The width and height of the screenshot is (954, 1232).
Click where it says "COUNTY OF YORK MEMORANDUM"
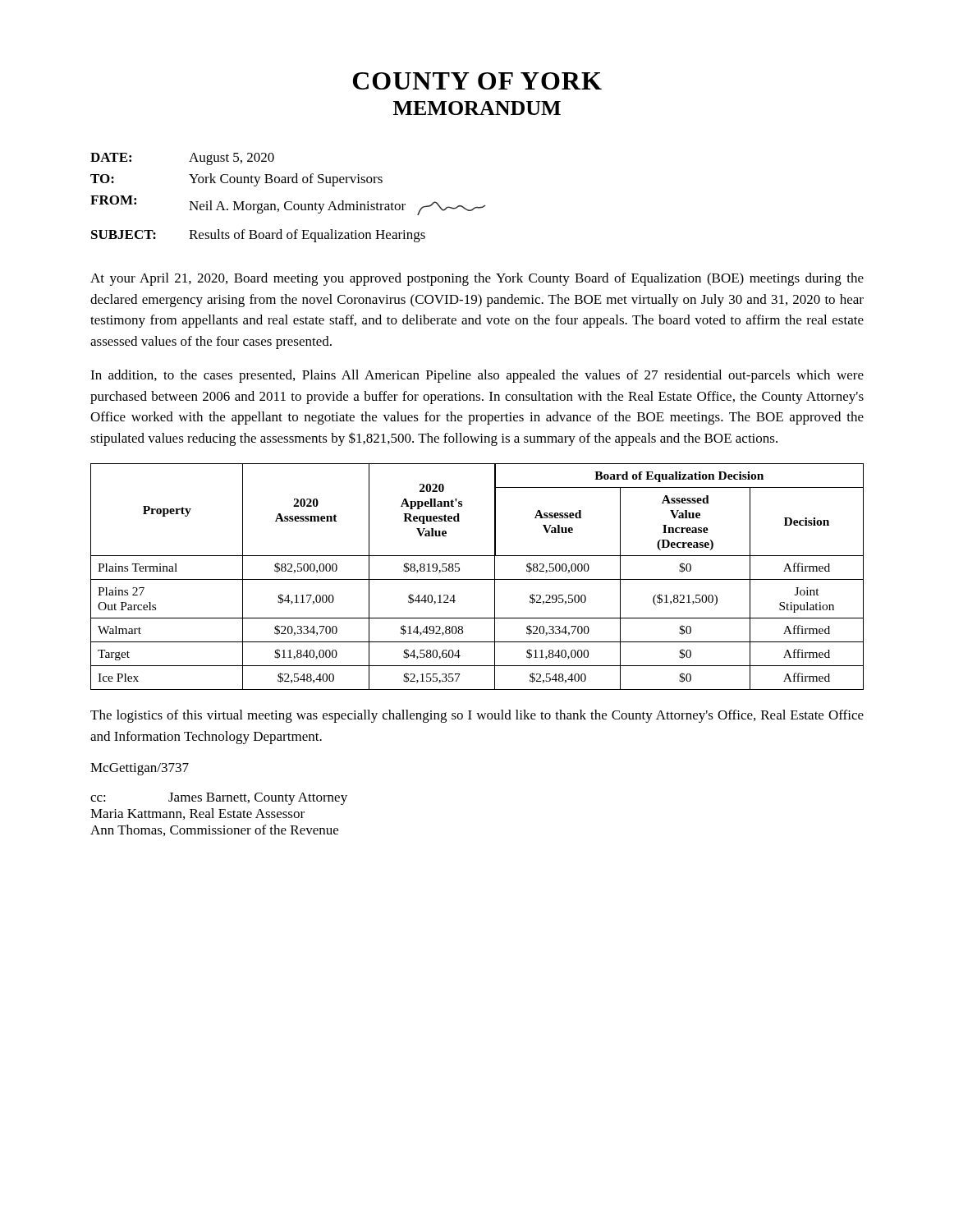[477, 93]
